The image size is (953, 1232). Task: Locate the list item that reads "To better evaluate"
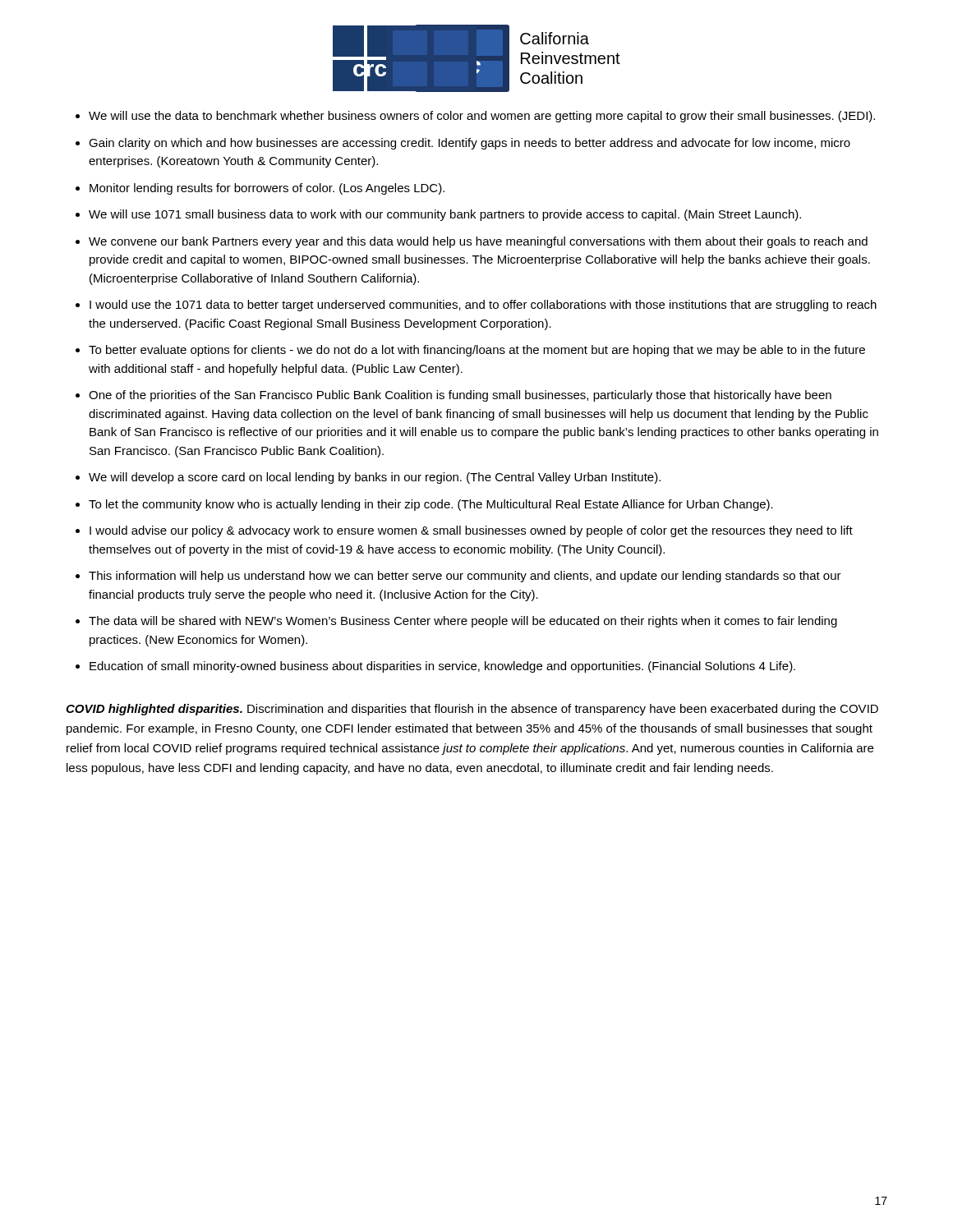click(488, 359)
